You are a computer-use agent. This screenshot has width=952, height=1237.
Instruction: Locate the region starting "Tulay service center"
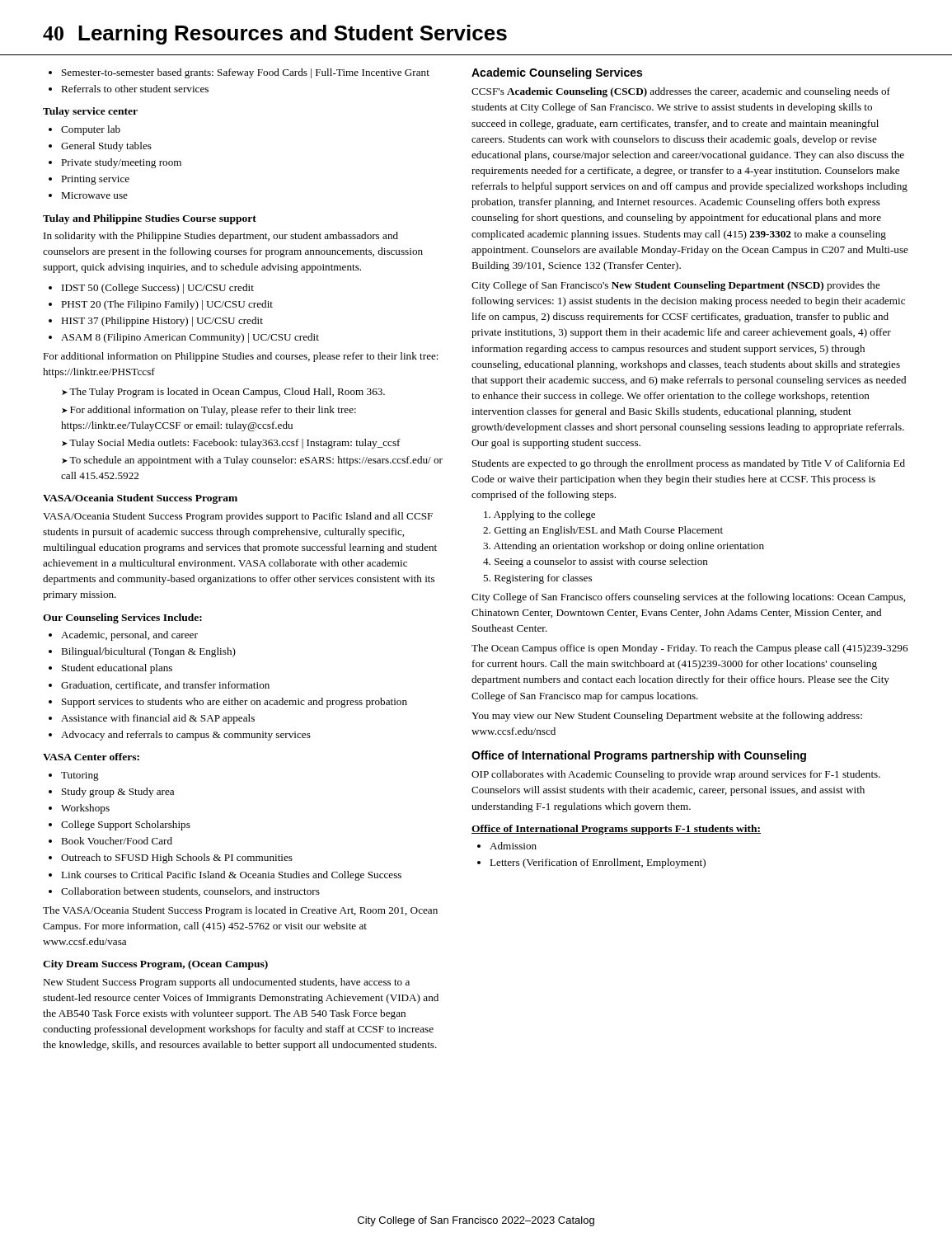90,111
